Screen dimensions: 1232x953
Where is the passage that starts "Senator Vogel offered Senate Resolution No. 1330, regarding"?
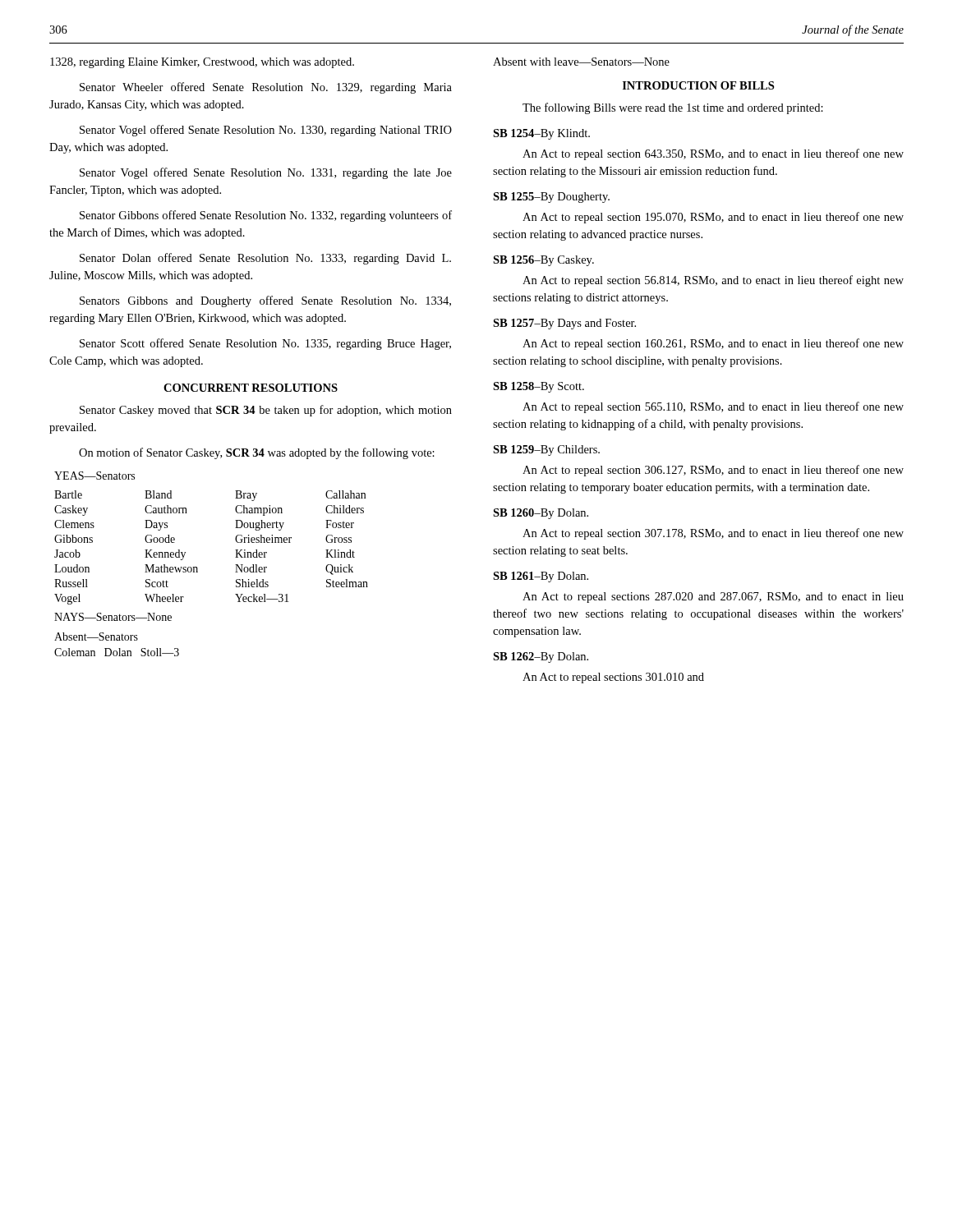click(x=251, y=139)
